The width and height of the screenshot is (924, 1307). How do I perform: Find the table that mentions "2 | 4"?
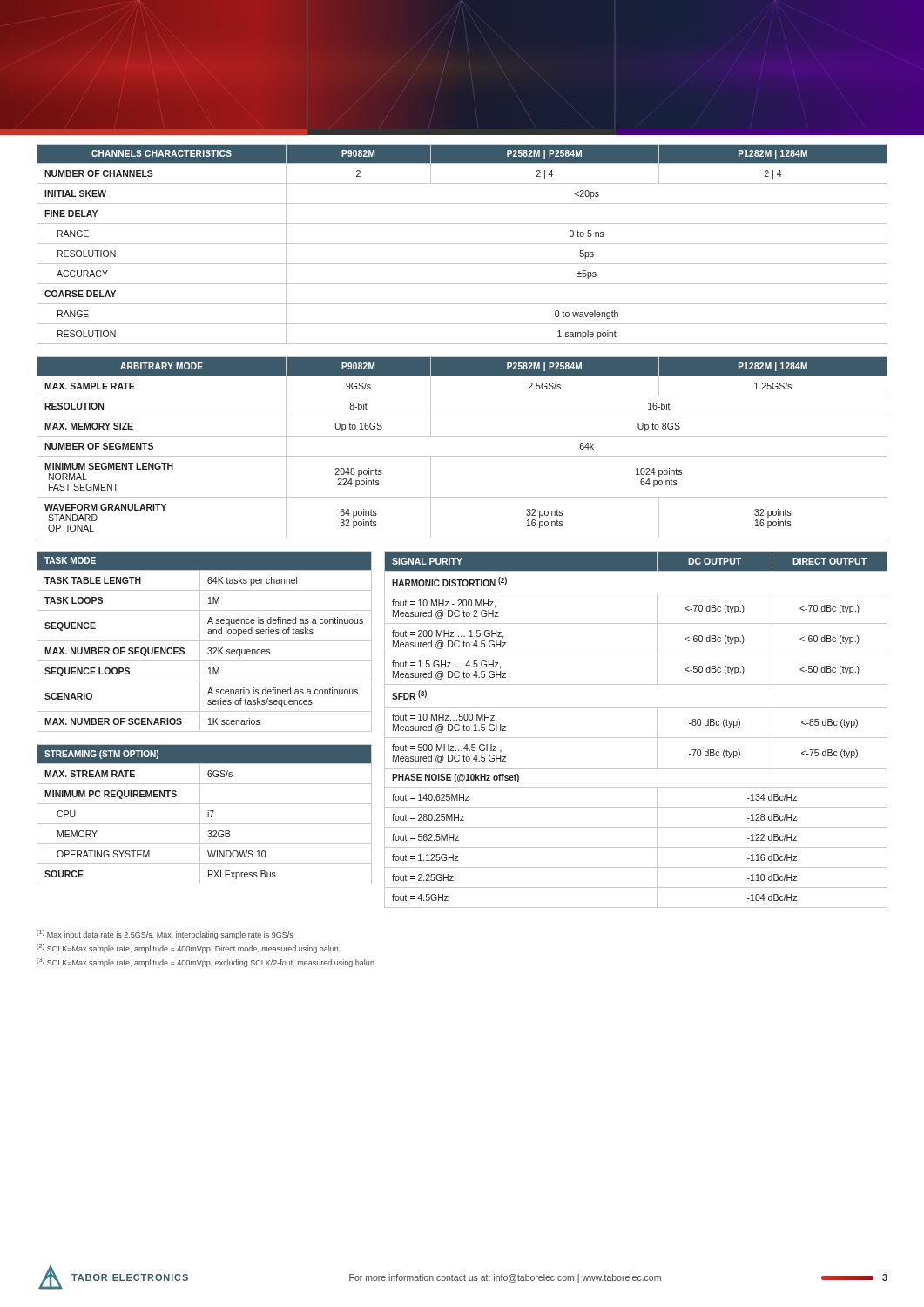(x=462, y=244)
